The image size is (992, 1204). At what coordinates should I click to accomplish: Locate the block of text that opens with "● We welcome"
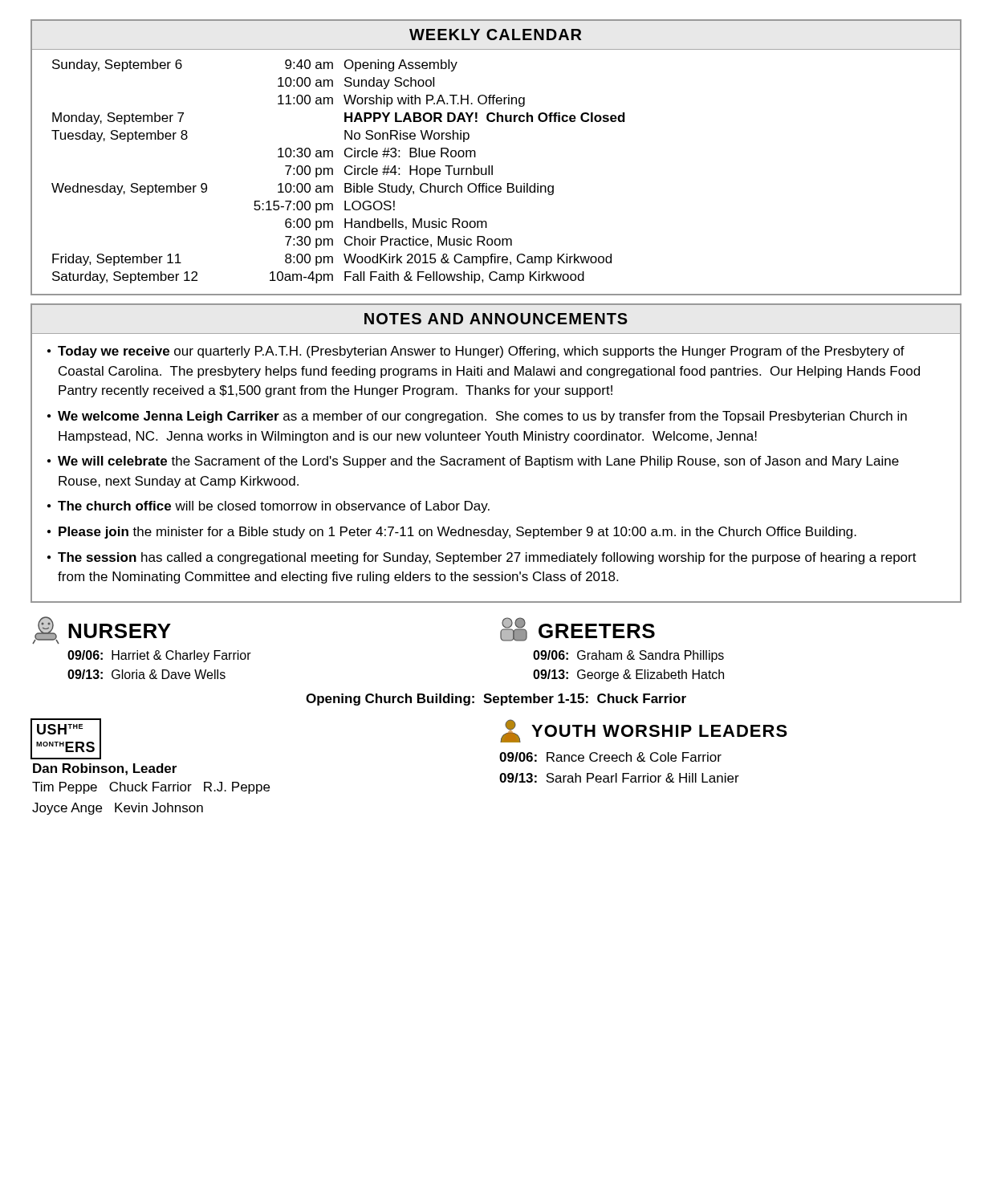494,427
